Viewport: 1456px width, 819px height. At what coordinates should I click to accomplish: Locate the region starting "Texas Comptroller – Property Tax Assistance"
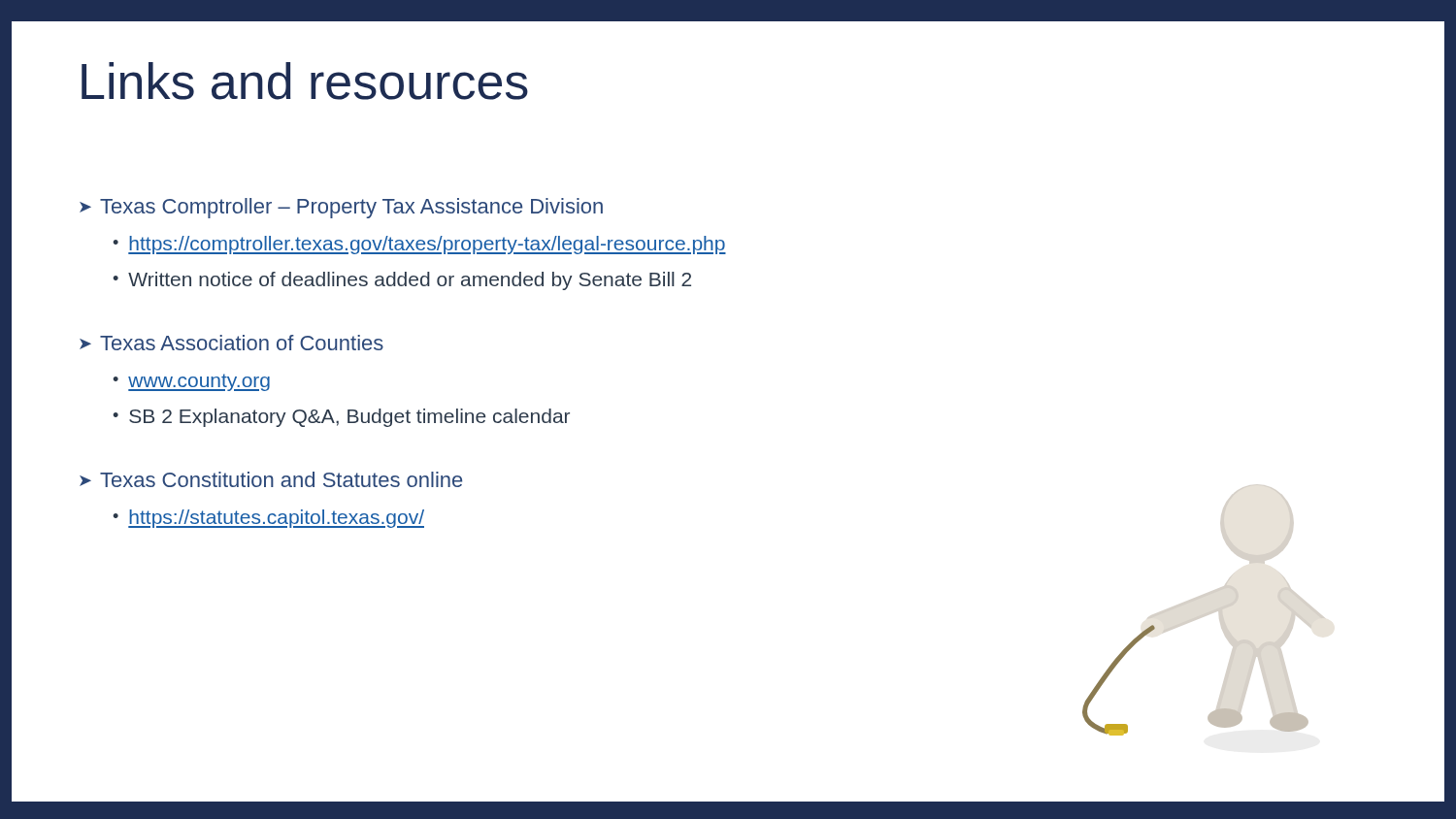[352, 206]
